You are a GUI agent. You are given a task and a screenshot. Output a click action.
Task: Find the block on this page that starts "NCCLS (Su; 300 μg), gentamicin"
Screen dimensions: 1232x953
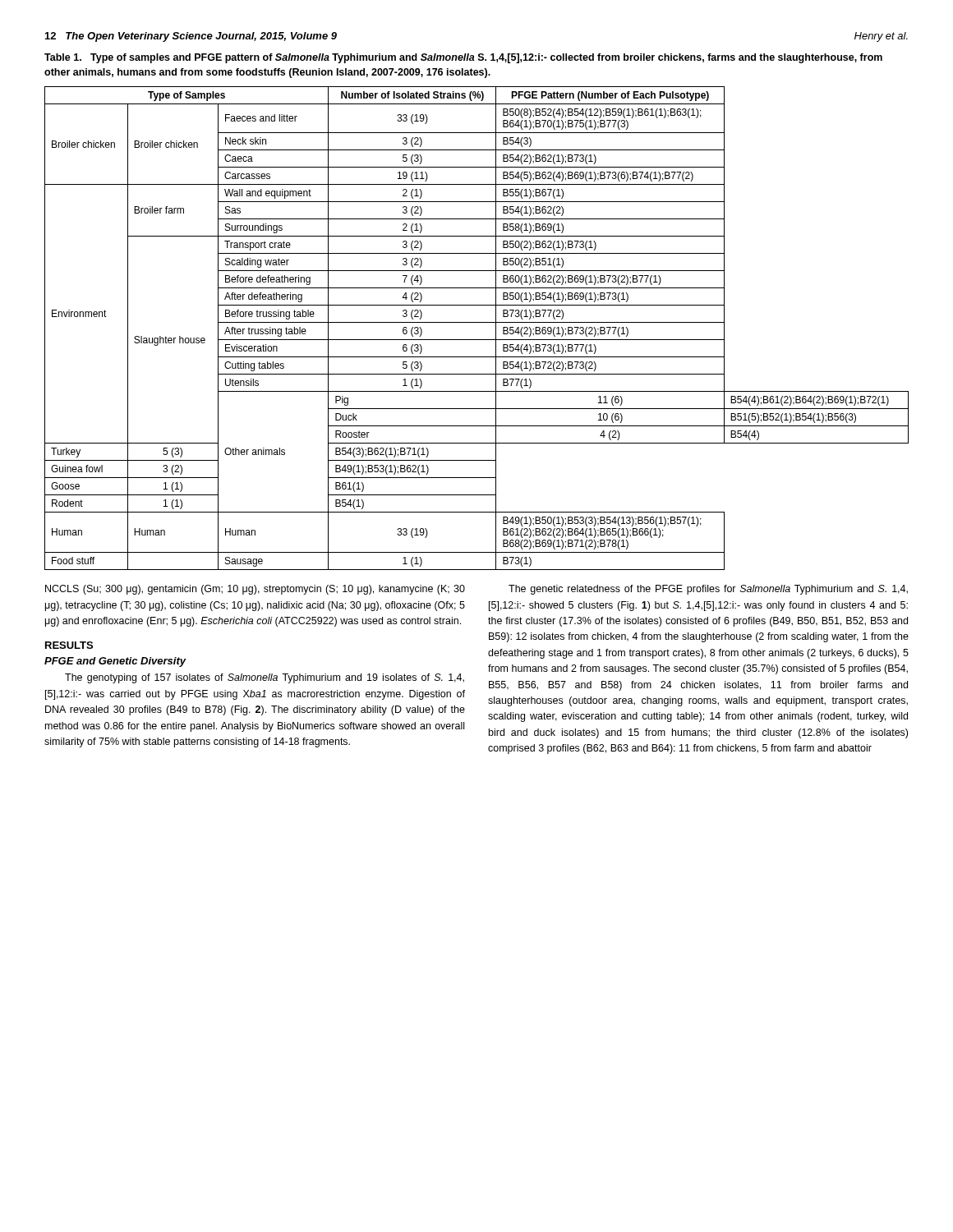255,605
